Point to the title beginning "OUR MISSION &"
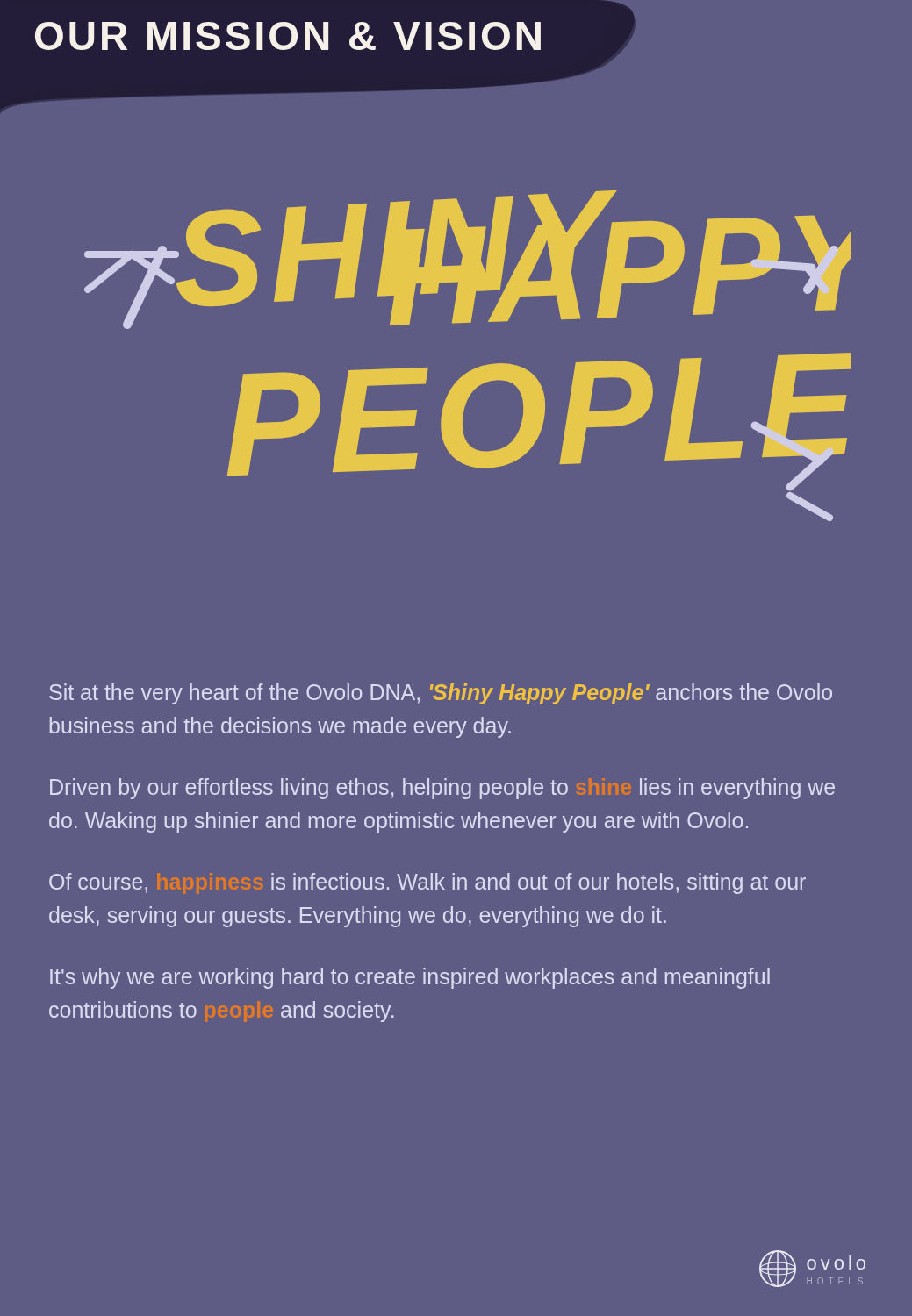This screenshot has height=1316, width=912. point(290,36)
